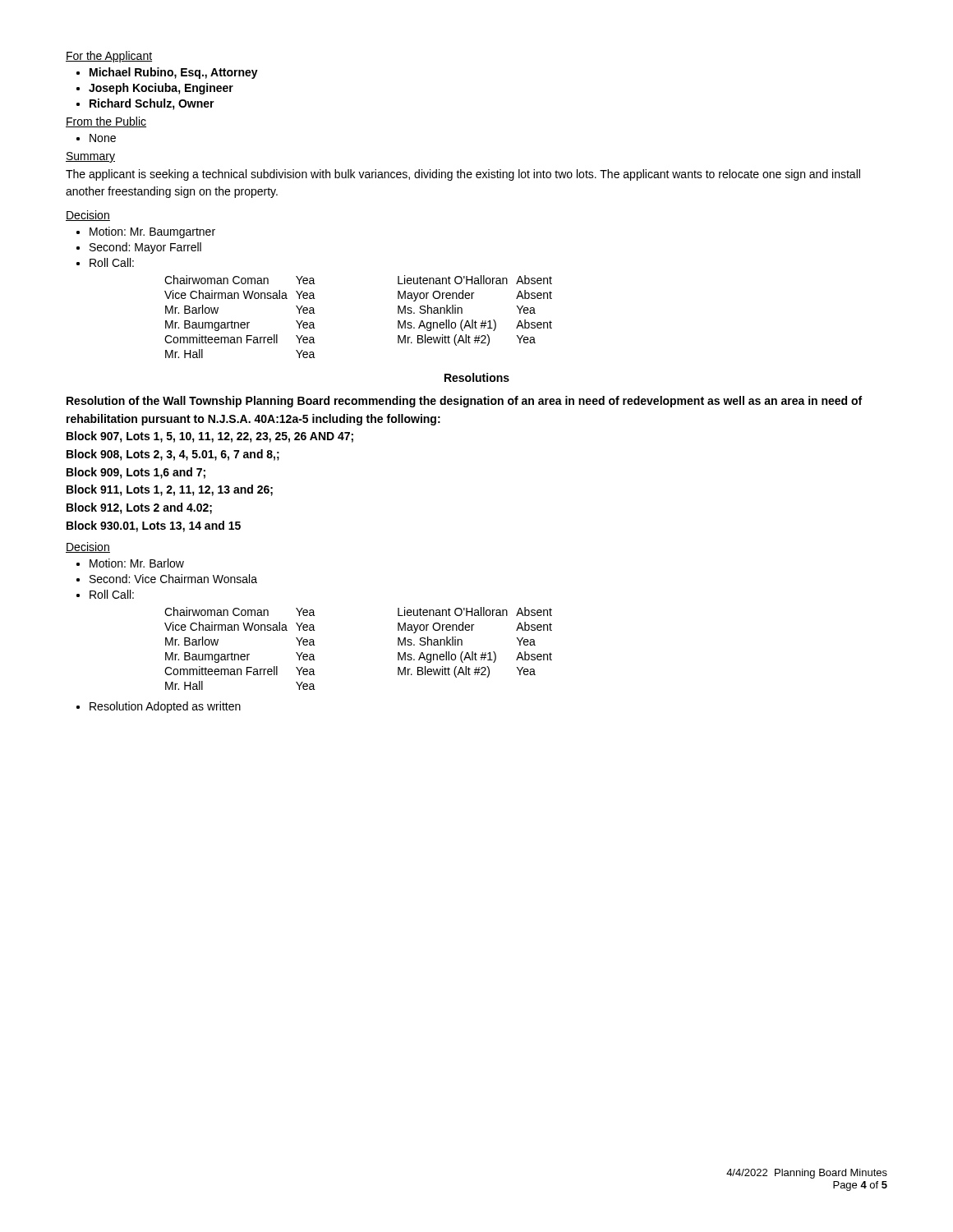Locate the list item containing "Second: Vice Chairman Wonsala"
Image resolution: width=953 pixels, height=1232 pixels.
(173, 579)
